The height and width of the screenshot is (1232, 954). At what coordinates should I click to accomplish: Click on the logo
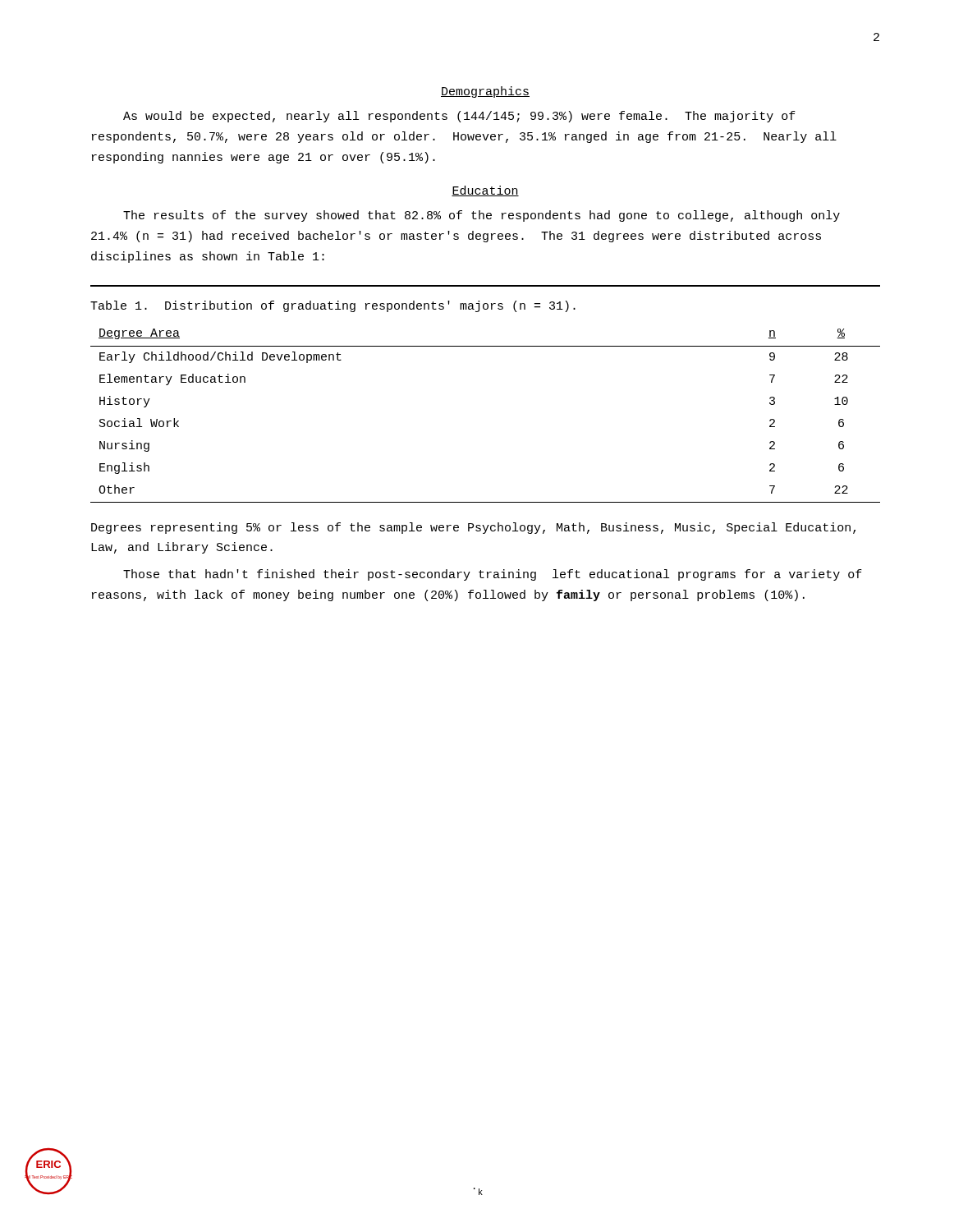[48, 1178]
